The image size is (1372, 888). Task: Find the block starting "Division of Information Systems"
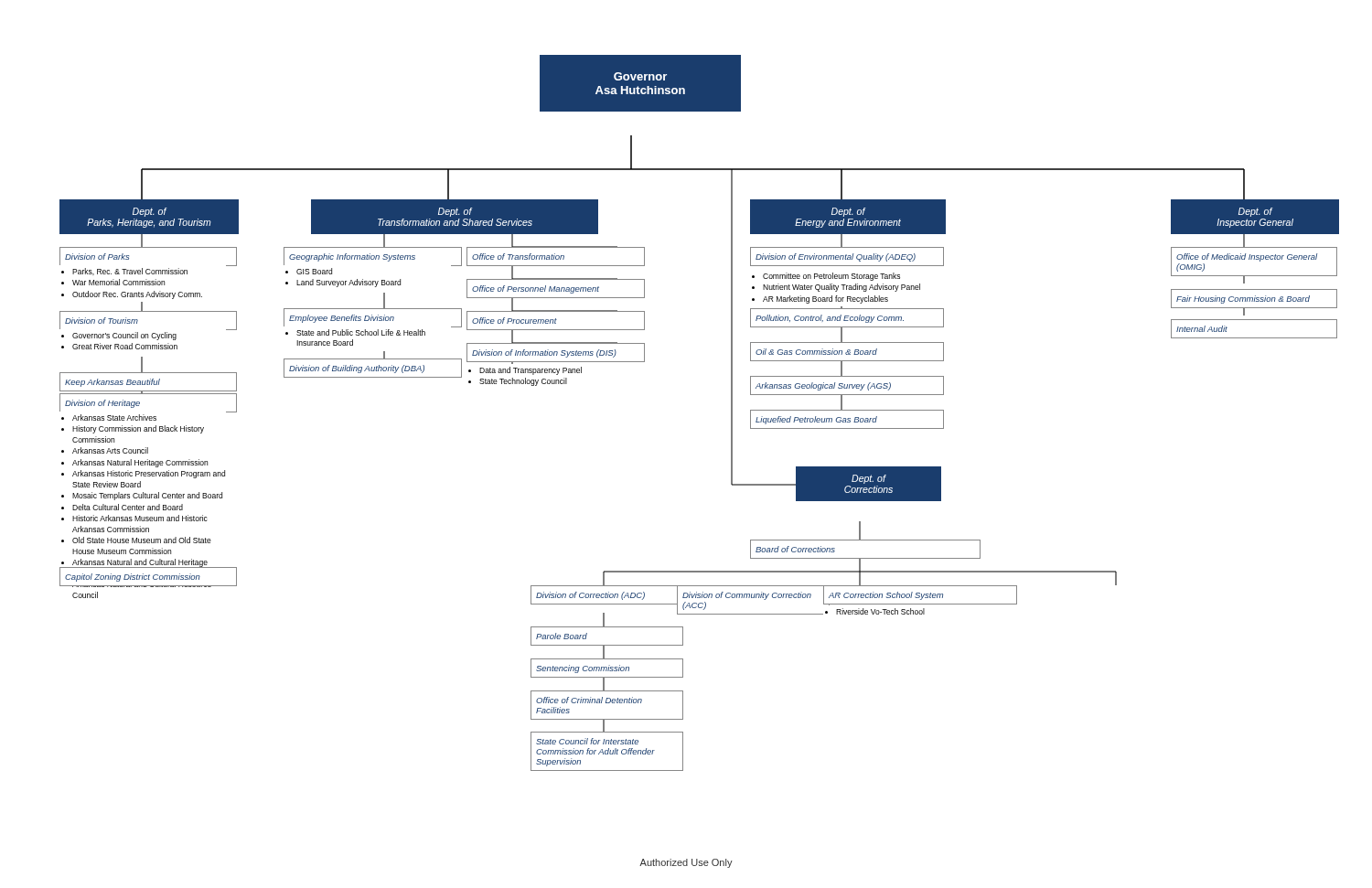544,353
